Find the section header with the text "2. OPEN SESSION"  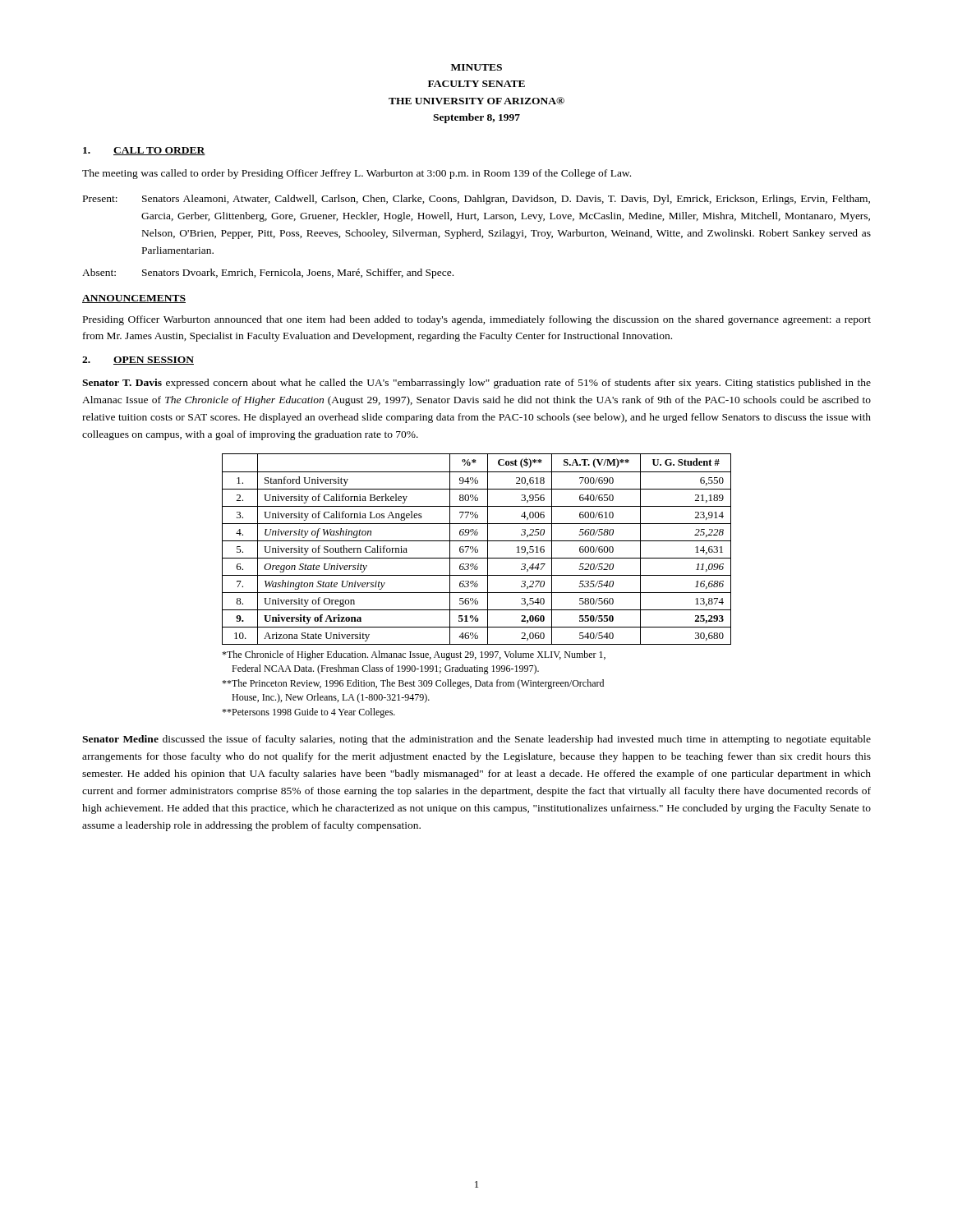(138, 360)
